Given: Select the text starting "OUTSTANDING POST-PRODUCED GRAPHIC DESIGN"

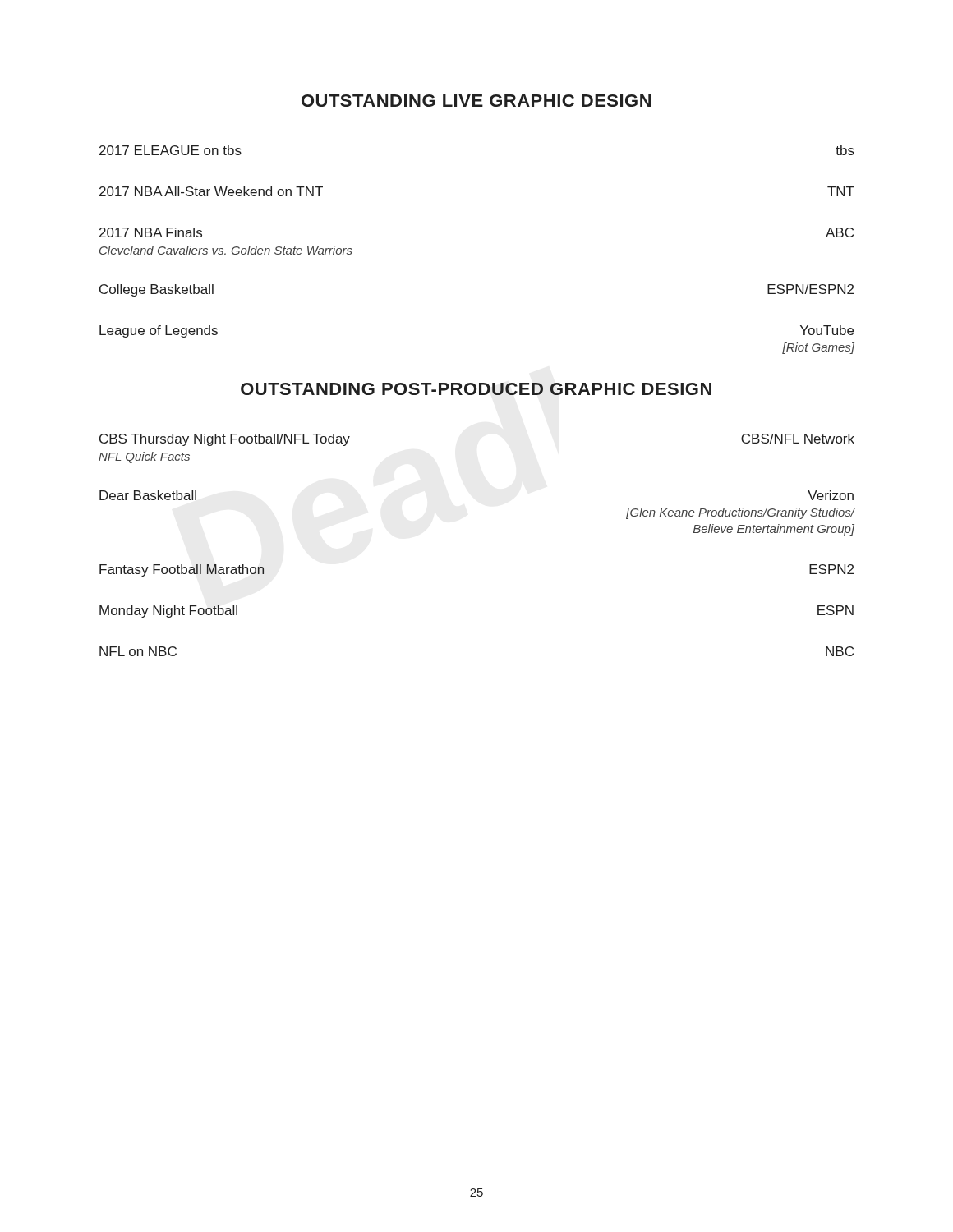Looking at the screenshot, I should 476,389.
